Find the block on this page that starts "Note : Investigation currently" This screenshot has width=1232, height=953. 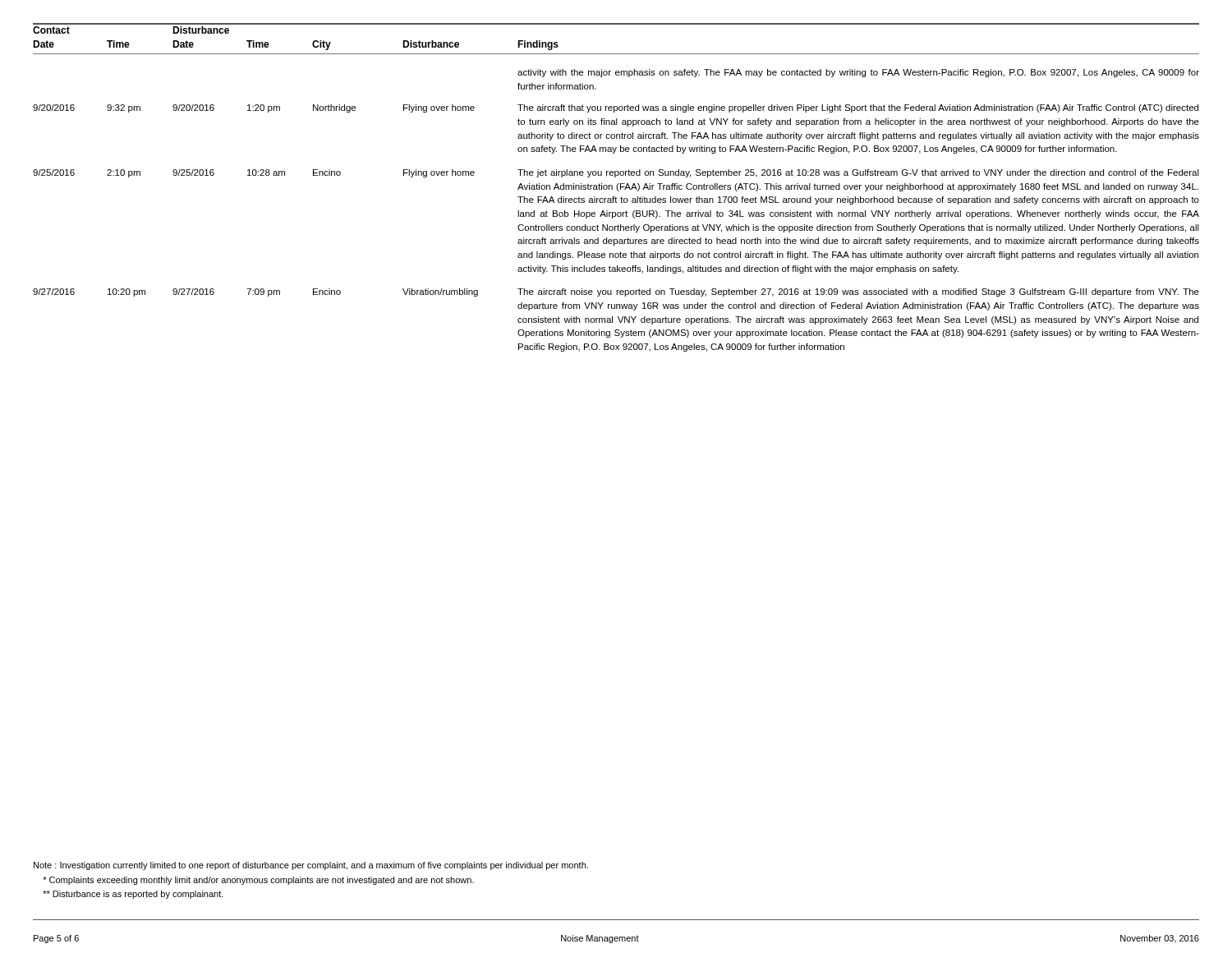pos(311,880)
